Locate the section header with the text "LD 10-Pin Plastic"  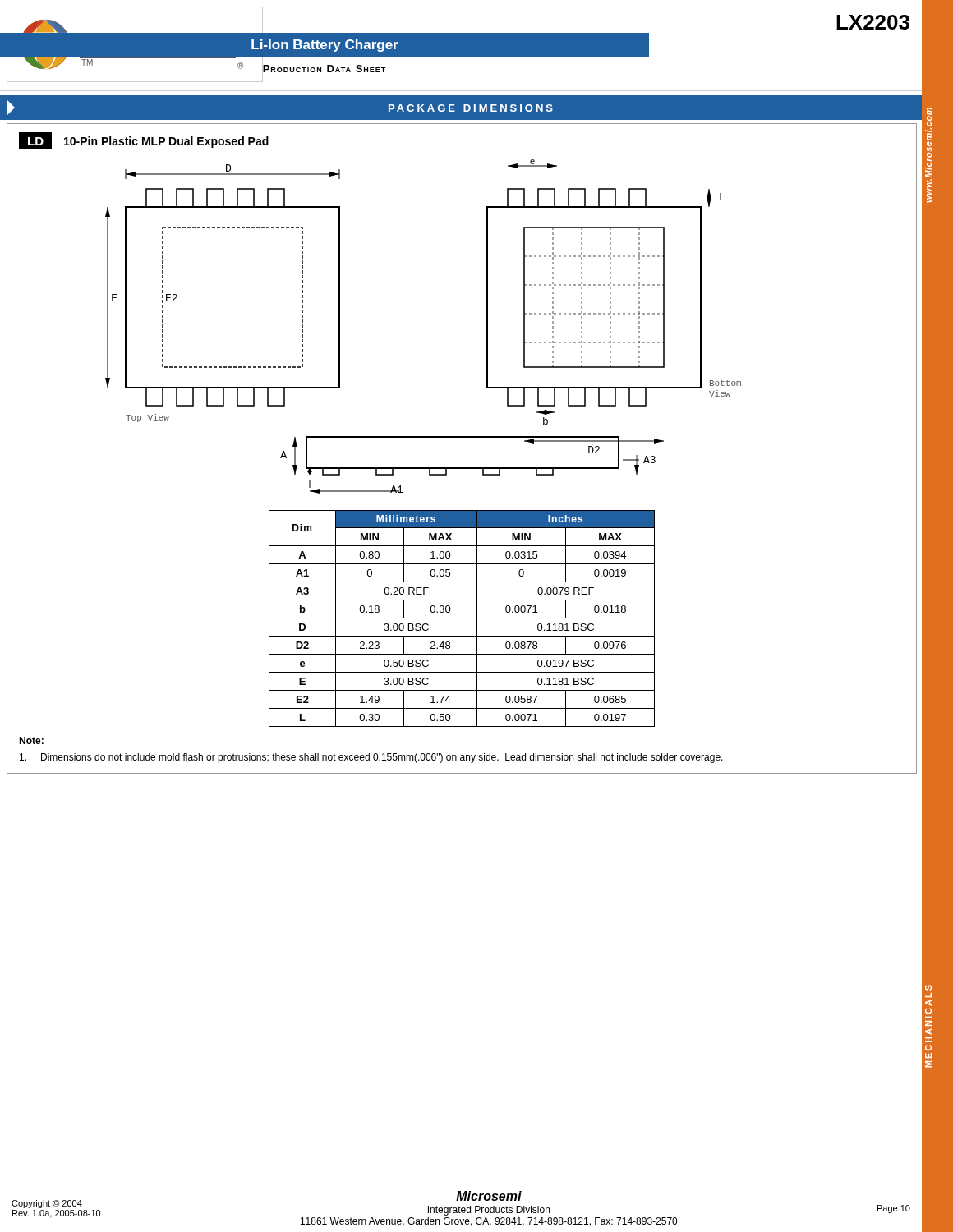click(144, 141)
